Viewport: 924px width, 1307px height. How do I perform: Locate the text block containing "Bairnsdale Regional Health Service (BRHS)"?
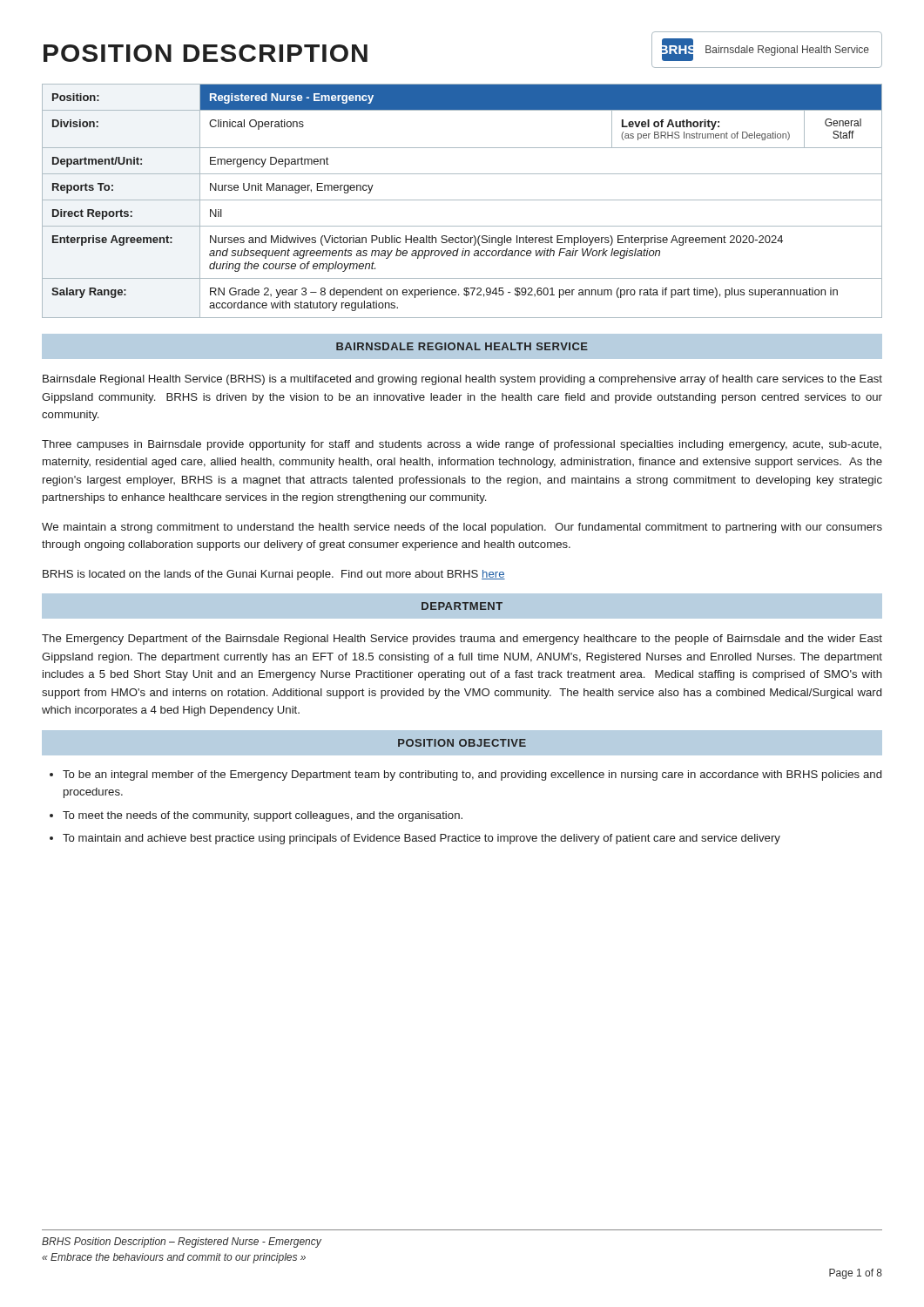click(462, 397)
